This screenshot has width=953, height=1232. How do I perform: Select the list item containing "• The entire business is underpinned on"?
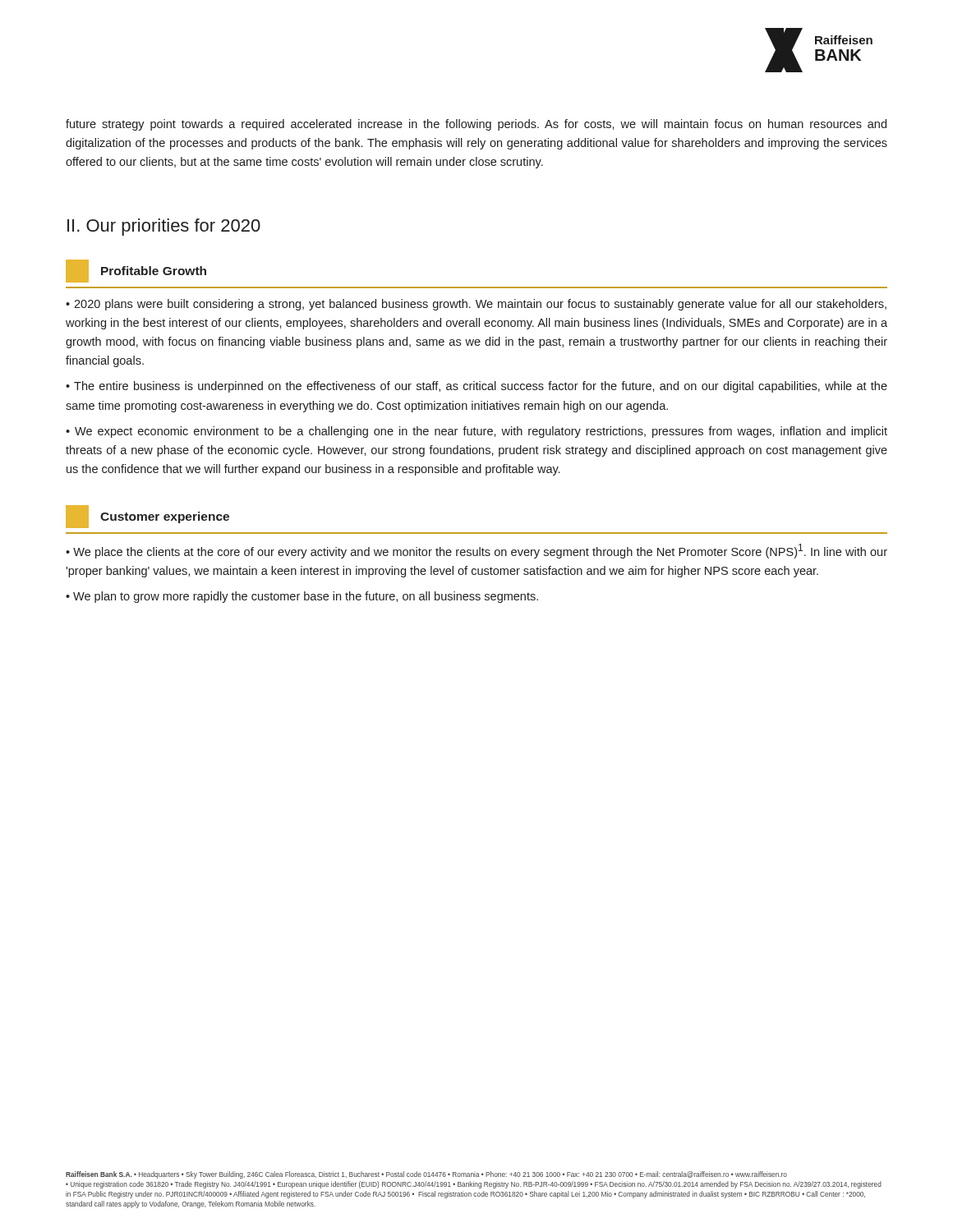476,396
